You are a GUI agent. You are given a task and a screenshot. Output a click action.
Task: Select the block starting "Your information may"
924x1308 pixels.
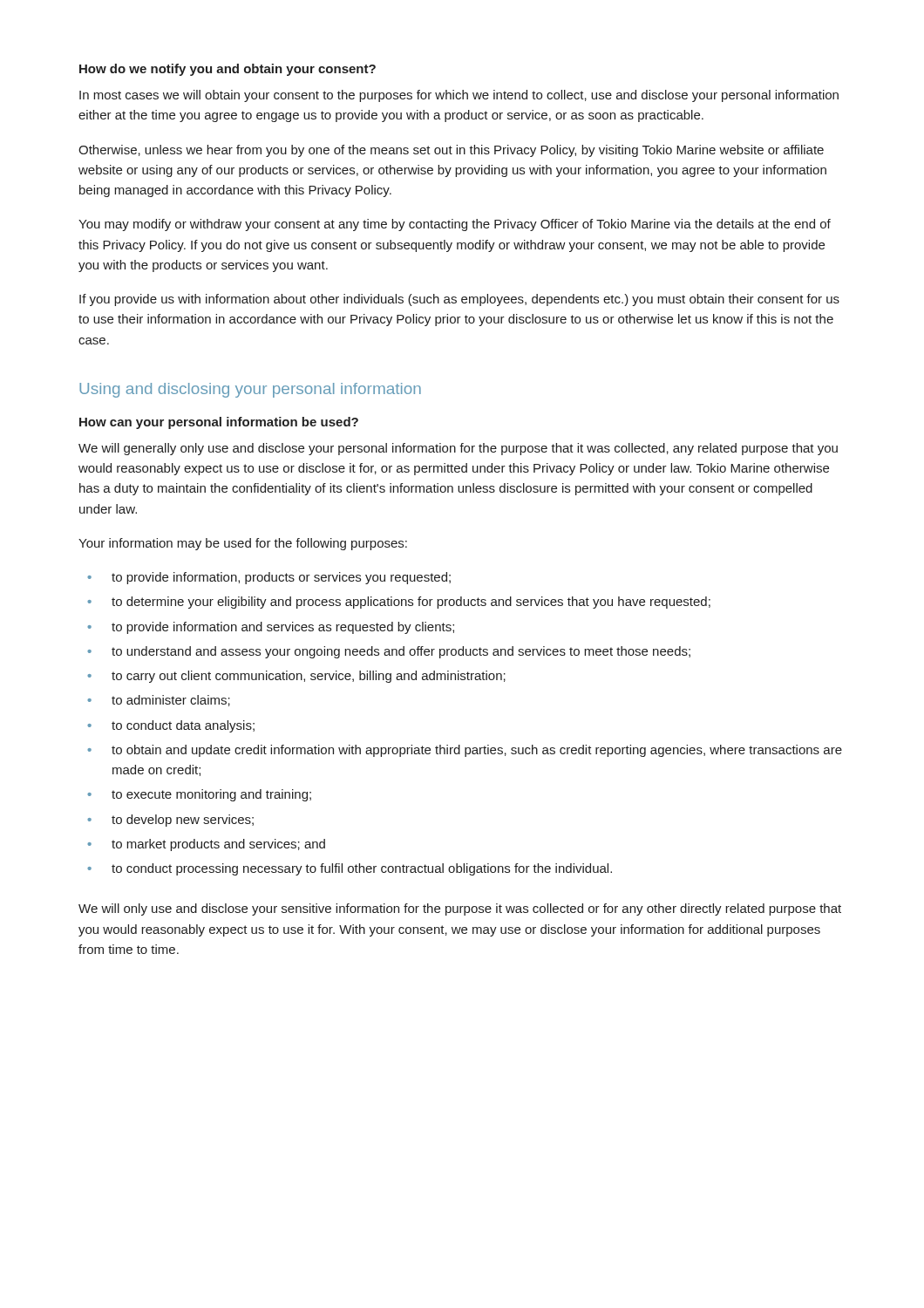click(x=243, y=543)
